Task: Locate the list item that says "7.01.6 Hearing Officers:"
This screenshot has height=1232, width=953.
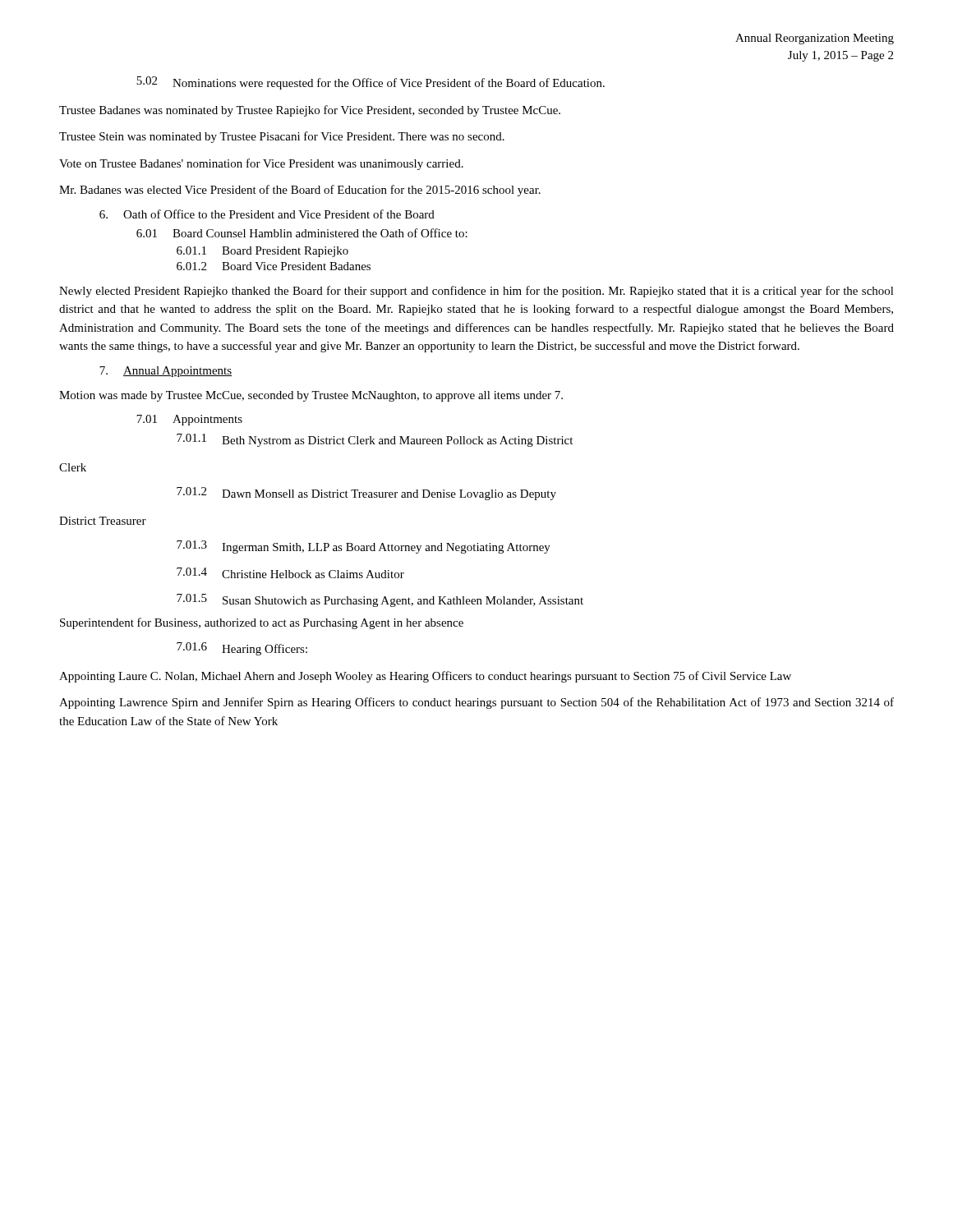Action: [x=242, y=649]
